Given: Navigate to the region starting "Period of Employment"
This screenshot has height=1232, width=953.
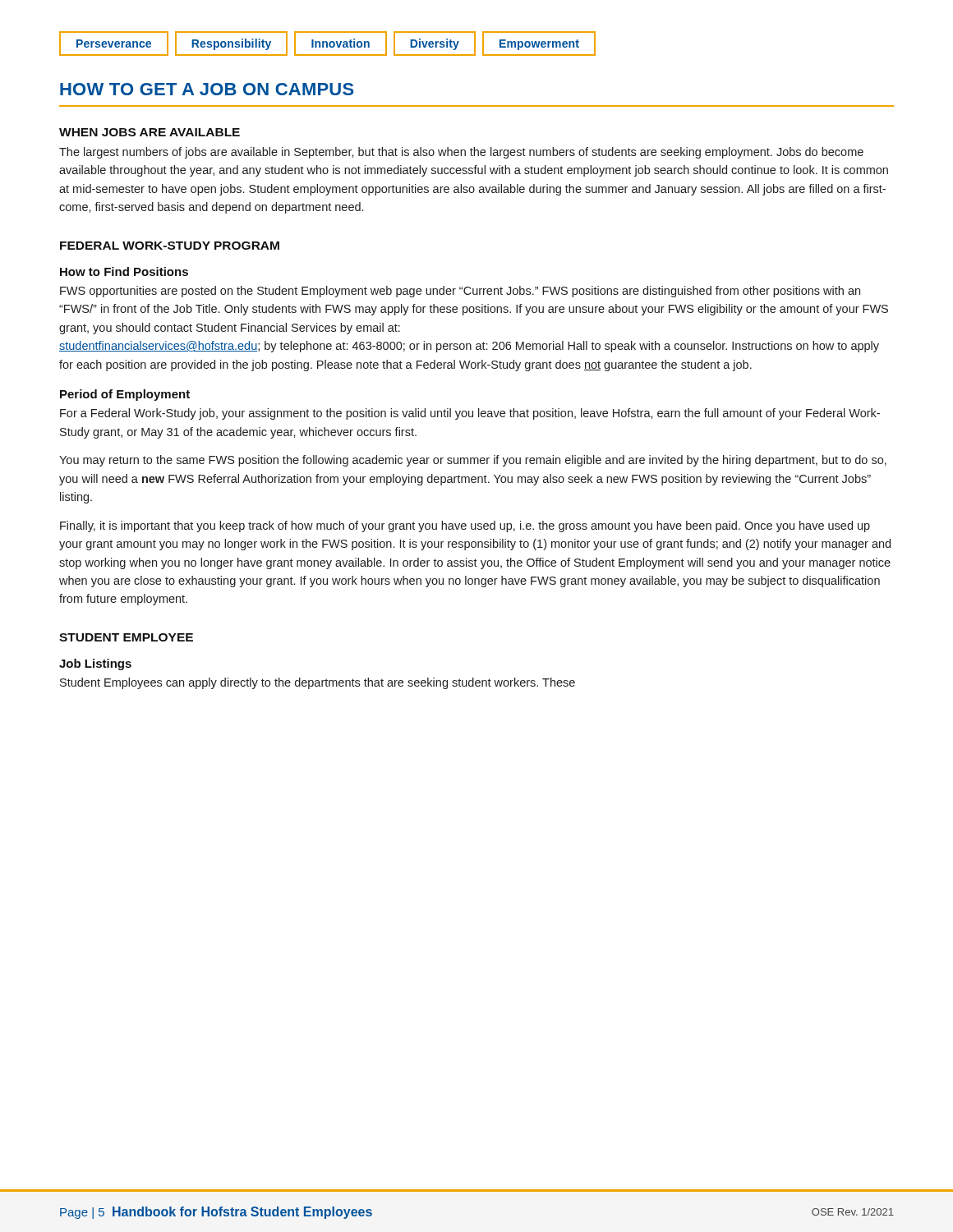Looking at the screenshot, I should [x=125, y=394].
